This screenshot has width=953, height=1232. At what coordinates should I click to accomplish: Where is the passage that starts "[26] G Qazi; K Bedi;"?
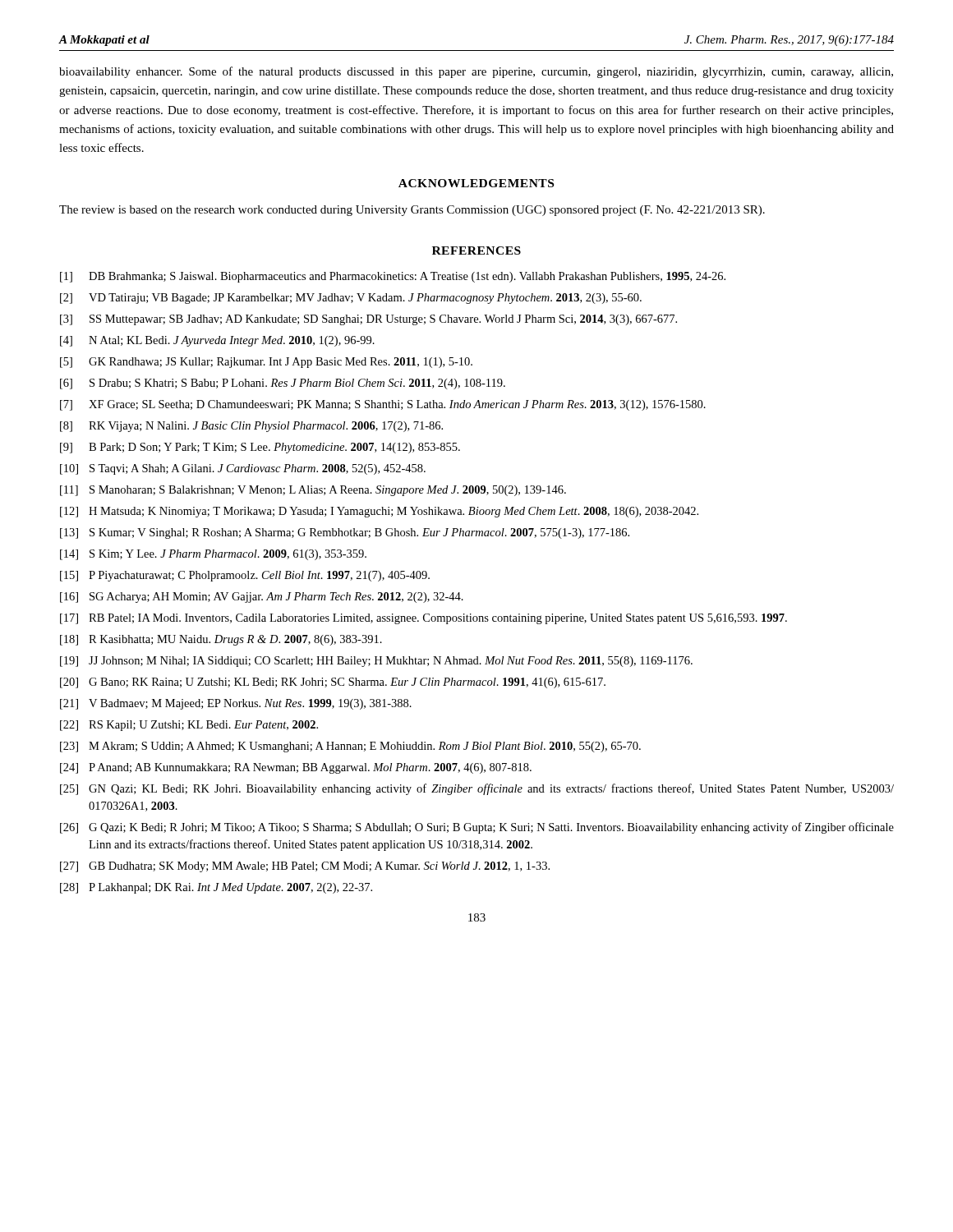point(476,836)
